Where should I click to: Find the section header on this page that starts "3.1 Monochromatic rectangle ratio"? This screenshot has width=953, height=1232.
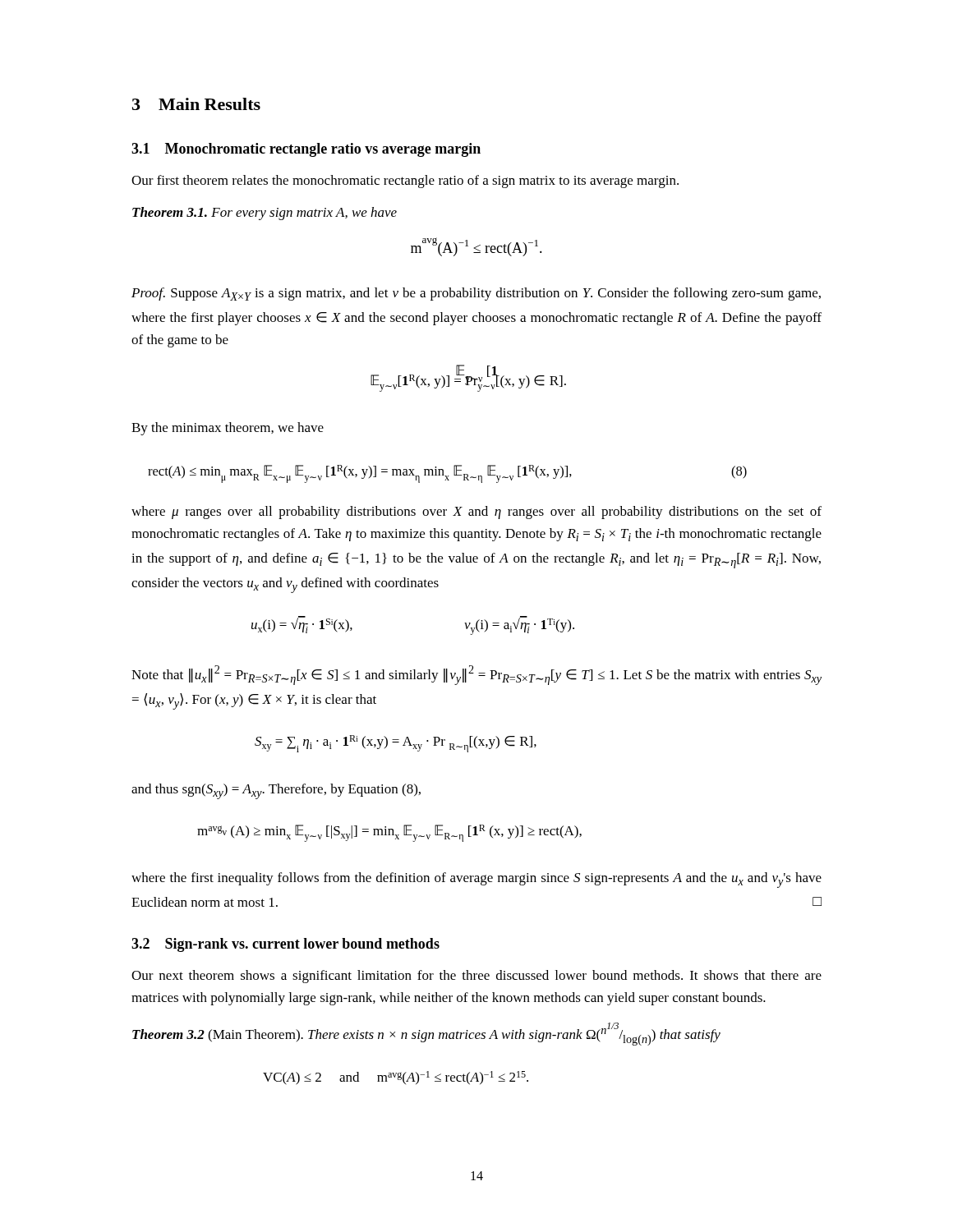(x=476, y=150)
